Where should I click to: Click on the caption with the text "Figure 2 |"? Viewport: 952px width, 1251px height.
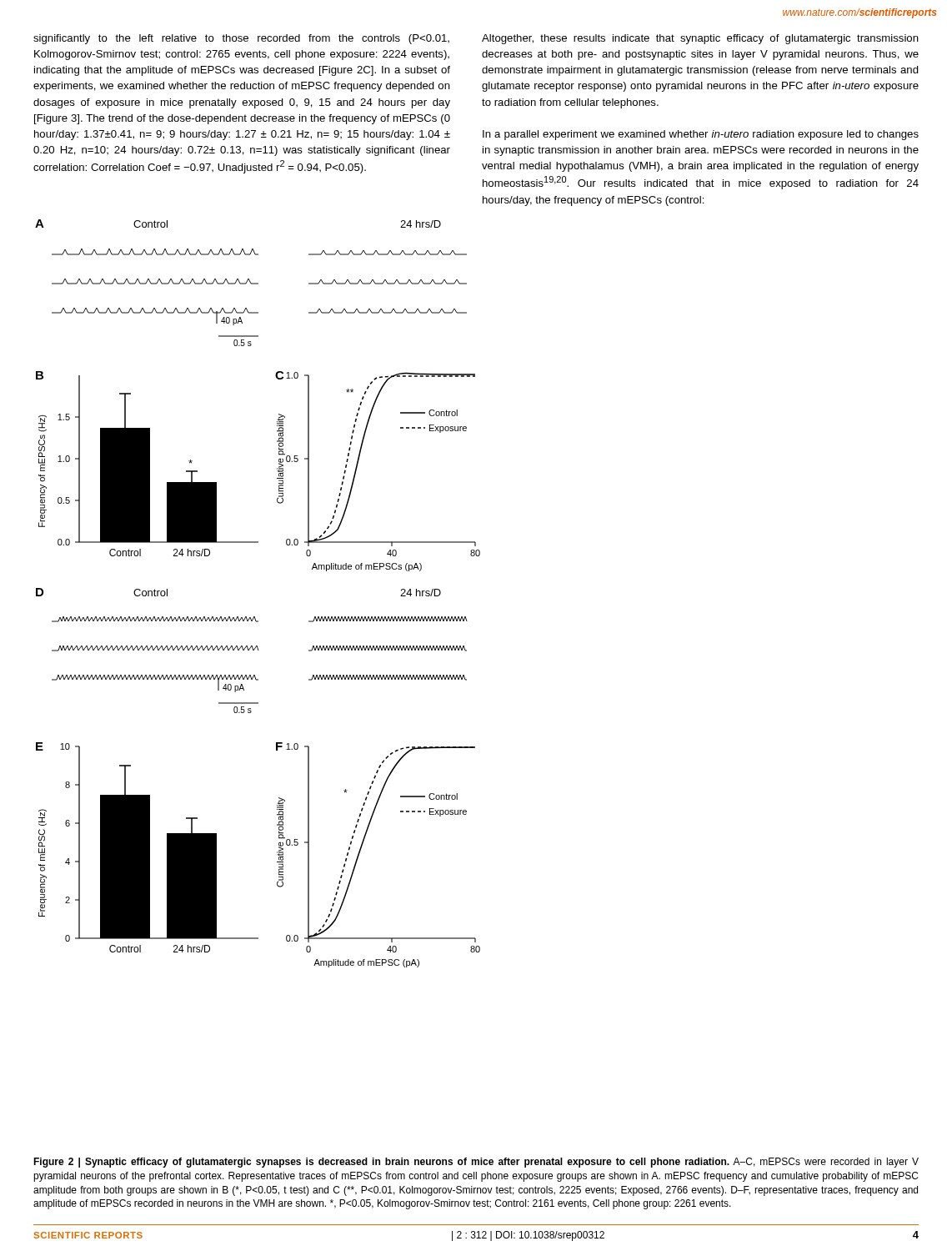click(476, 1183)
